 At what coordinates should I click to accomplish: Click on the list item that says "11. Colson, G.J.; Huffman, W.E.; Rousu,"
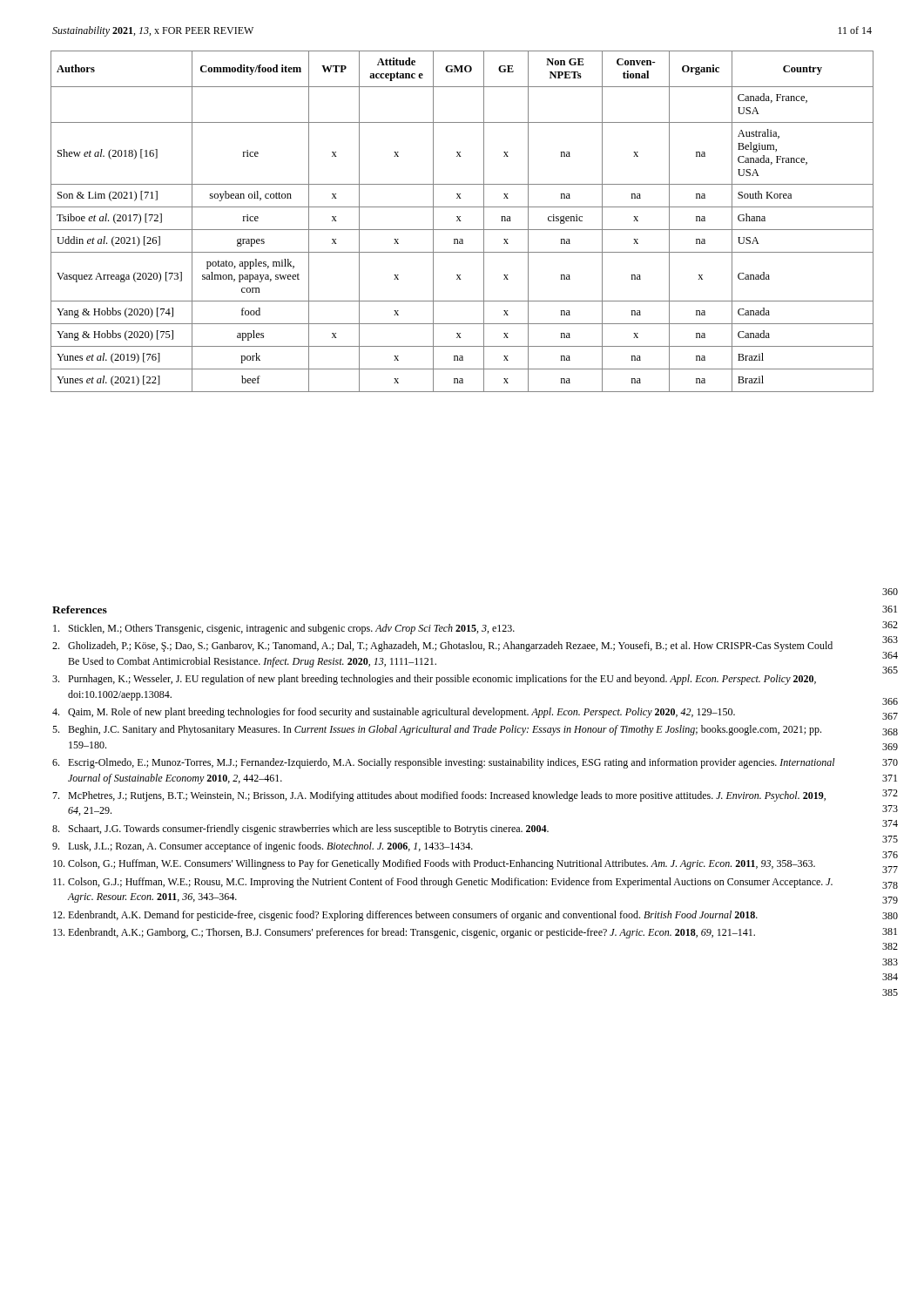click(445, 890)
